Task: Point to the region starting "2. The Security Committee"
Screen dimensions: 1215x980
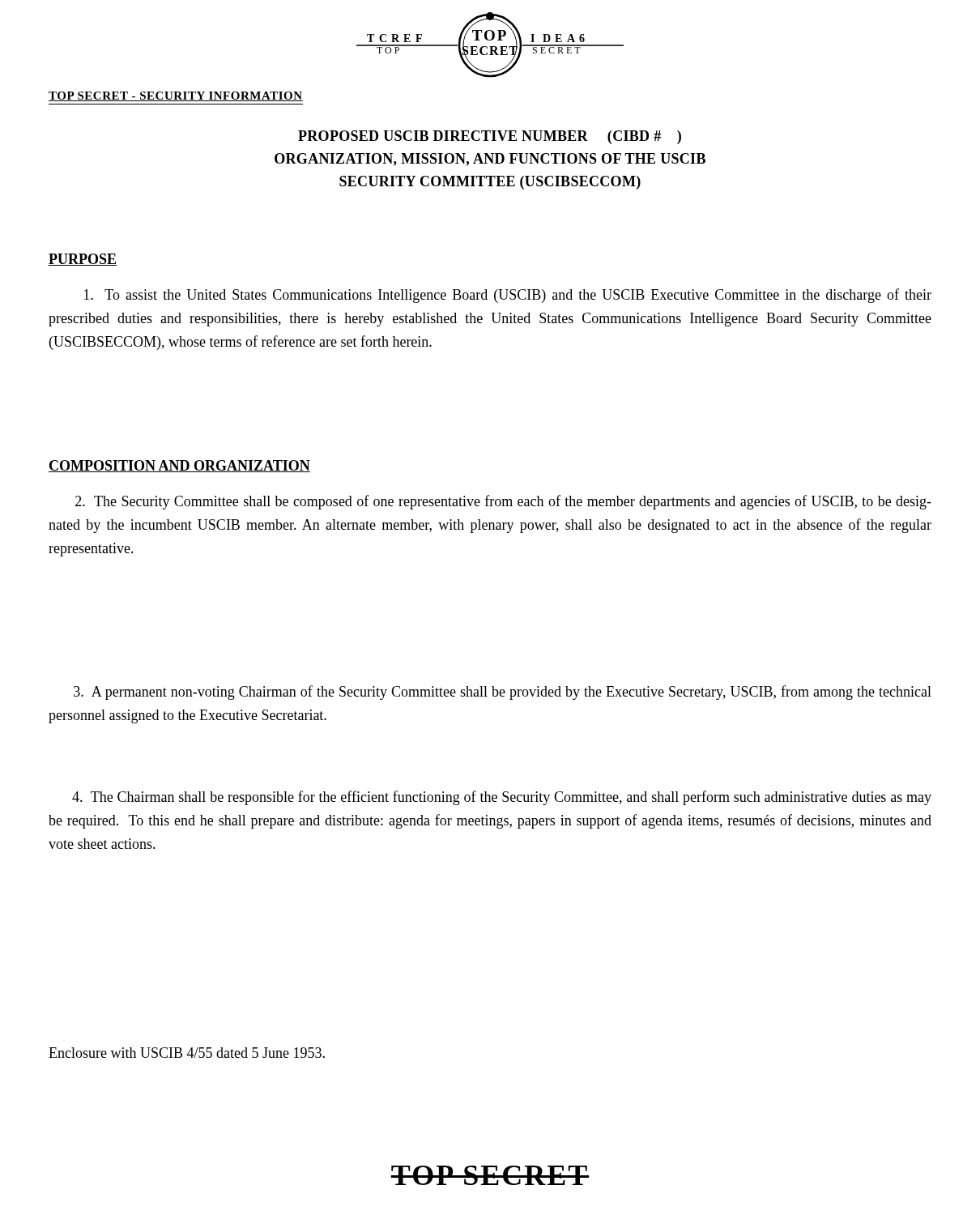Action: pos(490,525)
